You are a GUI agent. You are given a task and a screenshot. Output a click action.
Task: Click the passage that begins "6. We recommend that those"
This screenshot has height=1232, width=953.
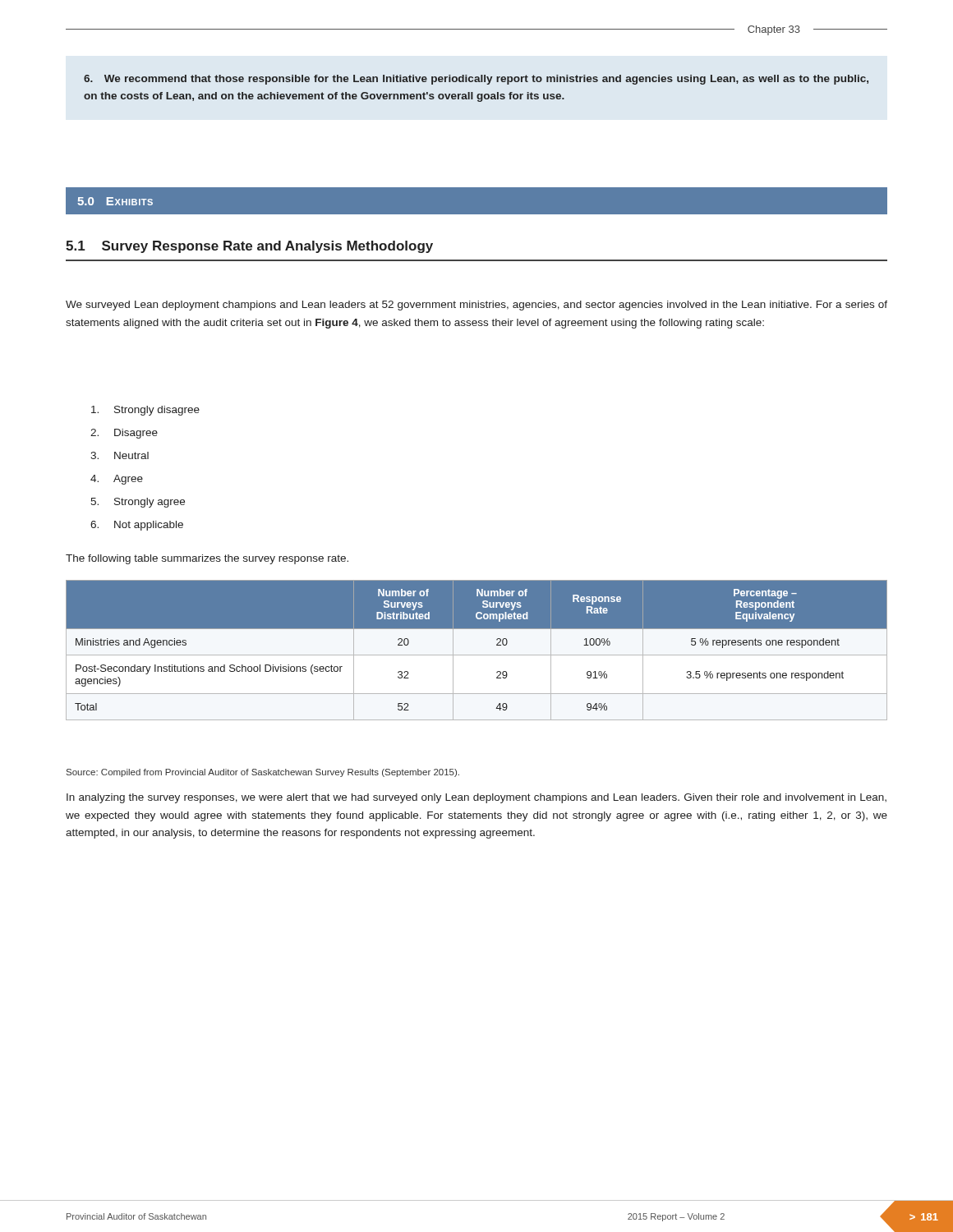point(476,88)
